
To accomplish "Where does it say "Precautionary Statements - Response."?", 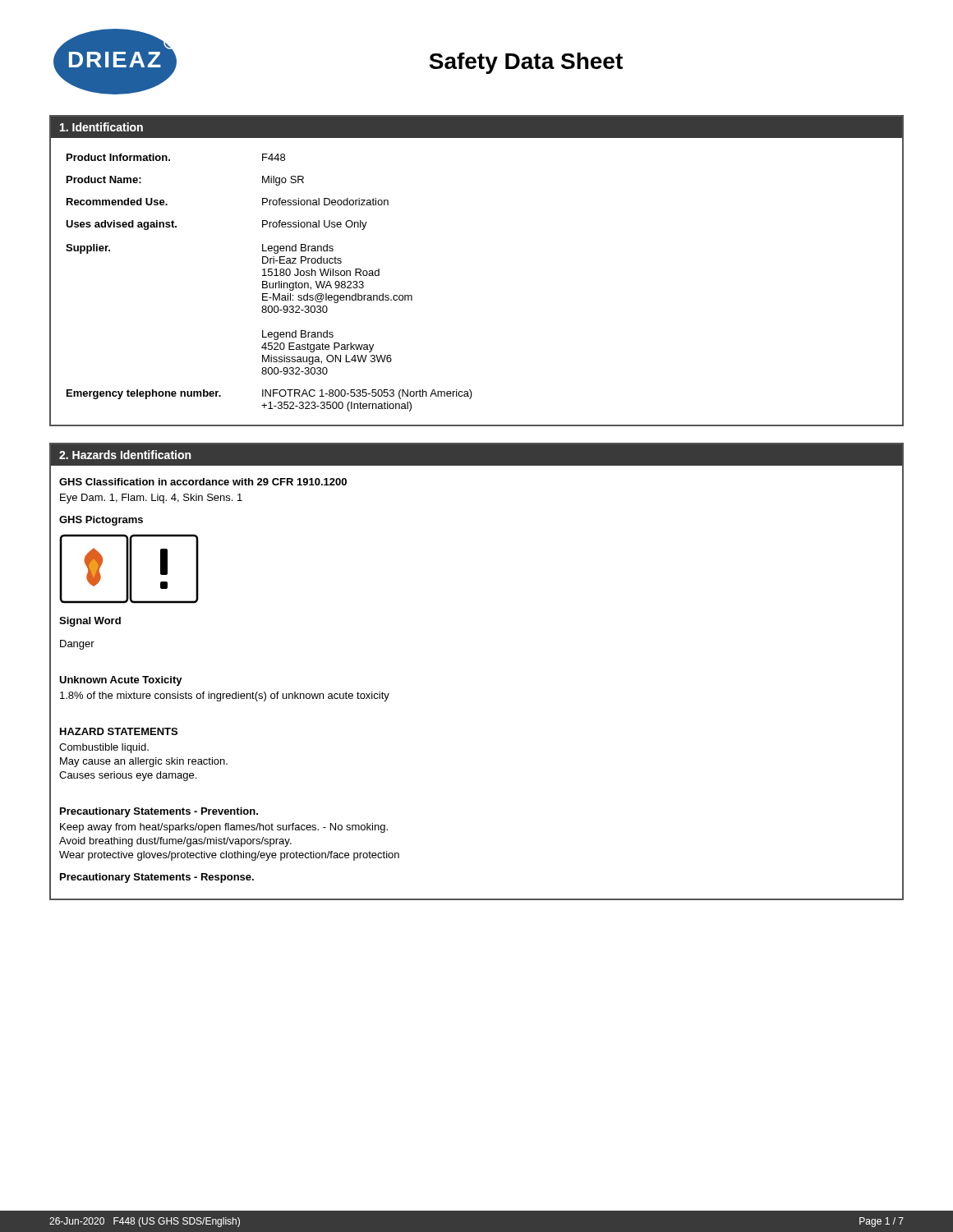I will coord(157,878).
